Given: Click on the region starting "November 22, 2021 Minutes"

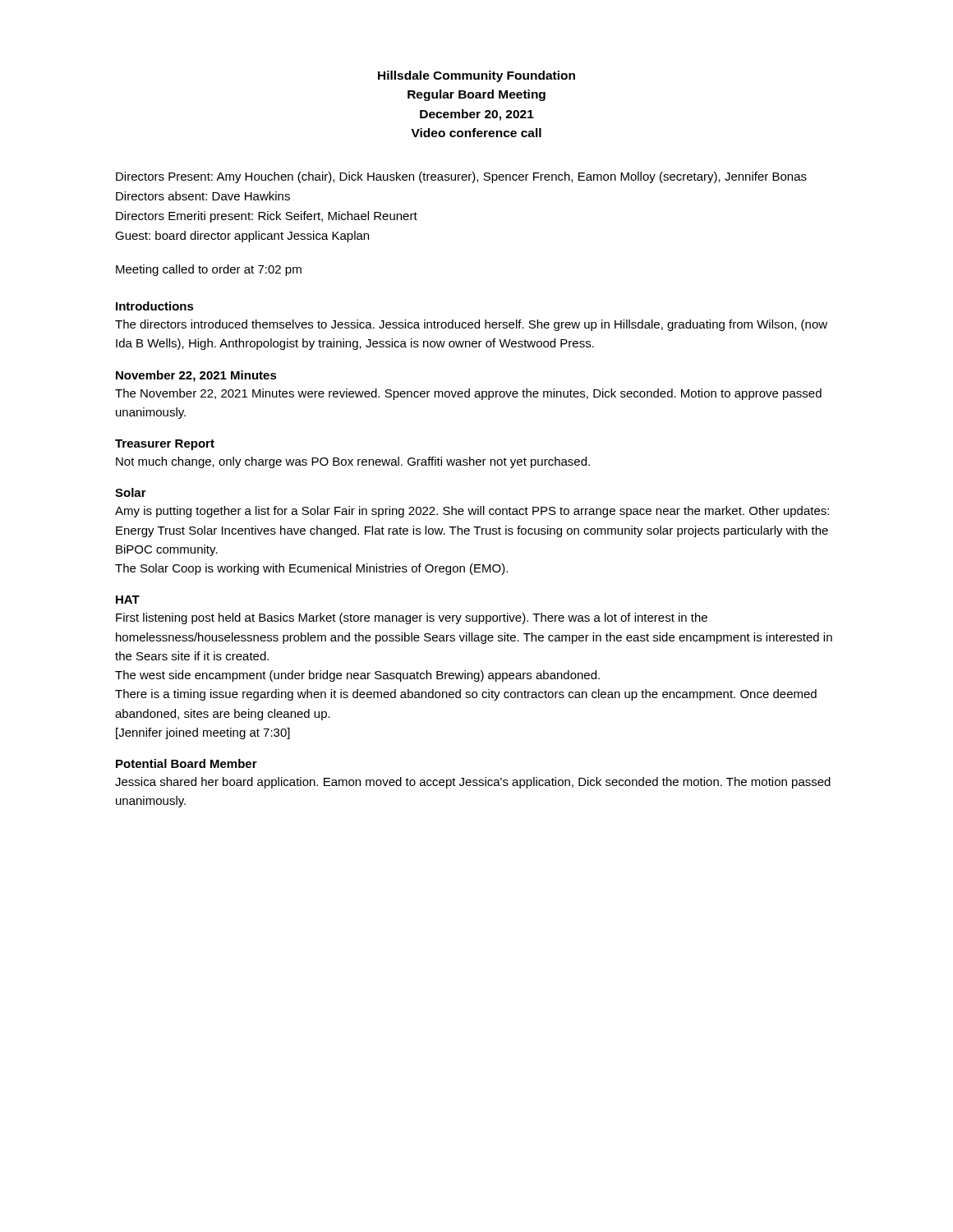Looking at the screenshot, I should pos(196,375).
